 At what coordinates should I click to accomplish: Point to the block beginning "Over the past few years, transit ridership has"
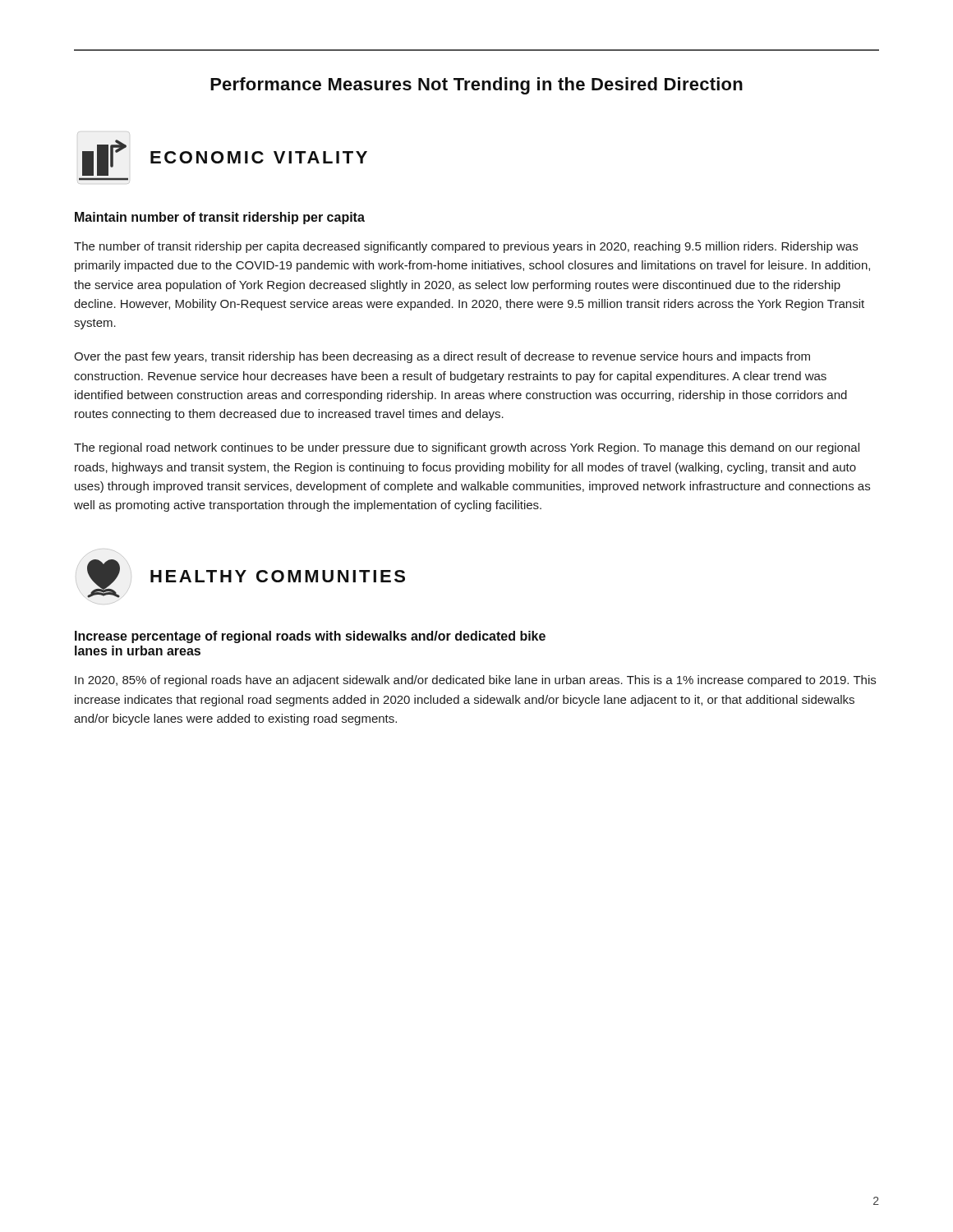[x=476, y=385]
